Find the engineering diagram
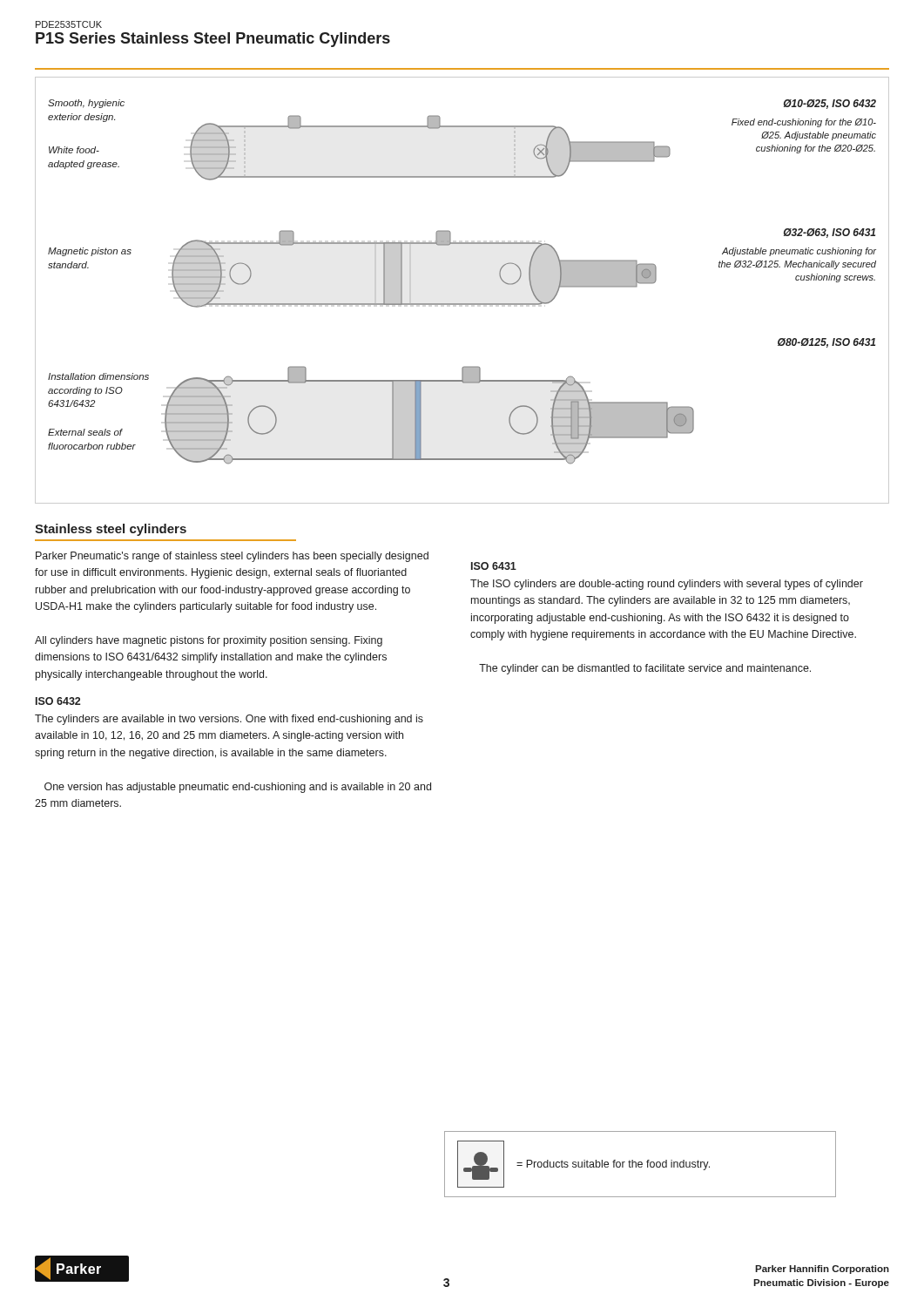 pos(462,290)
